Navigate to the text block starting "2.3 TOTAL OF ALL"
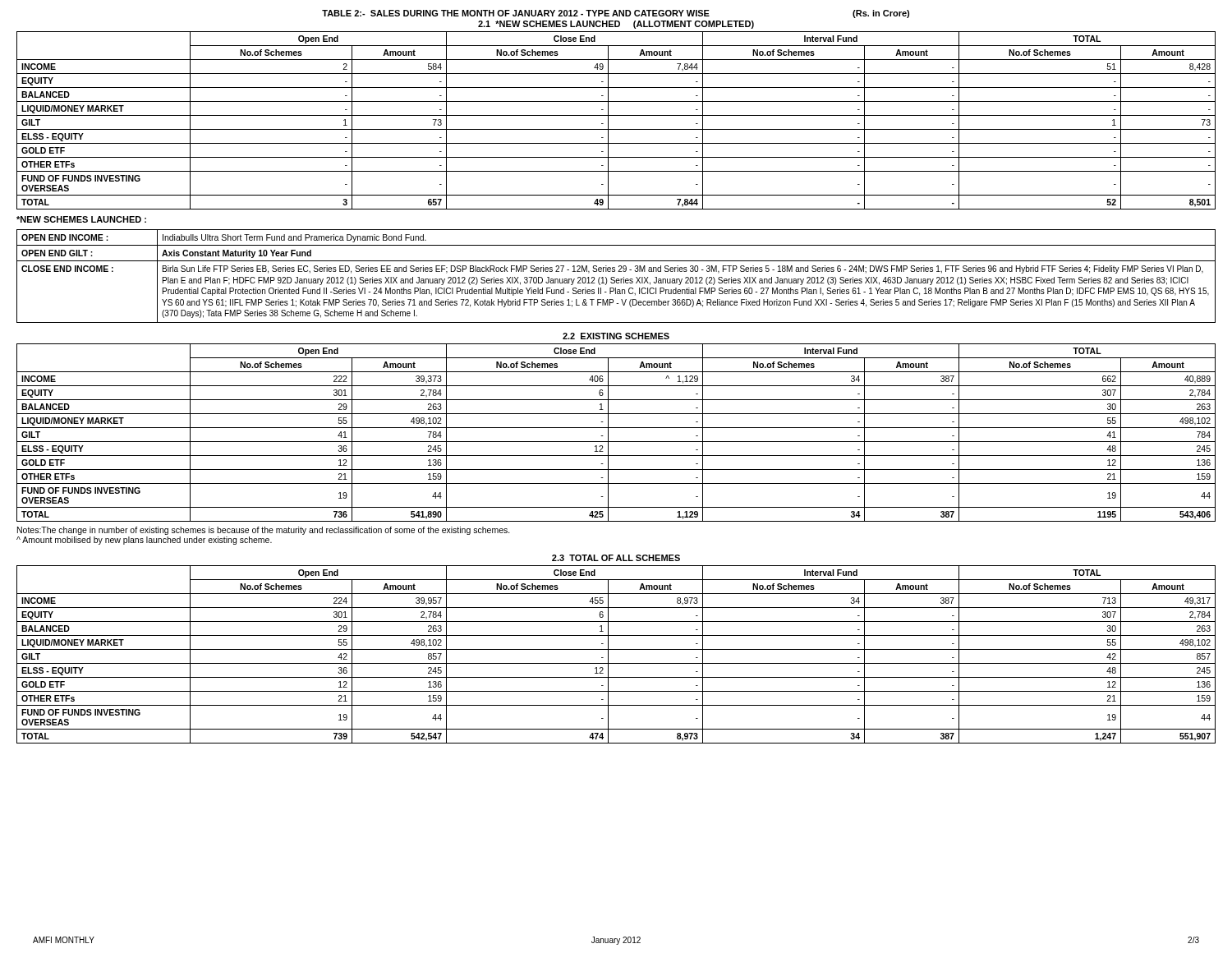The height and width of the screenshot is (953, 1232). [x=616, y=557]
